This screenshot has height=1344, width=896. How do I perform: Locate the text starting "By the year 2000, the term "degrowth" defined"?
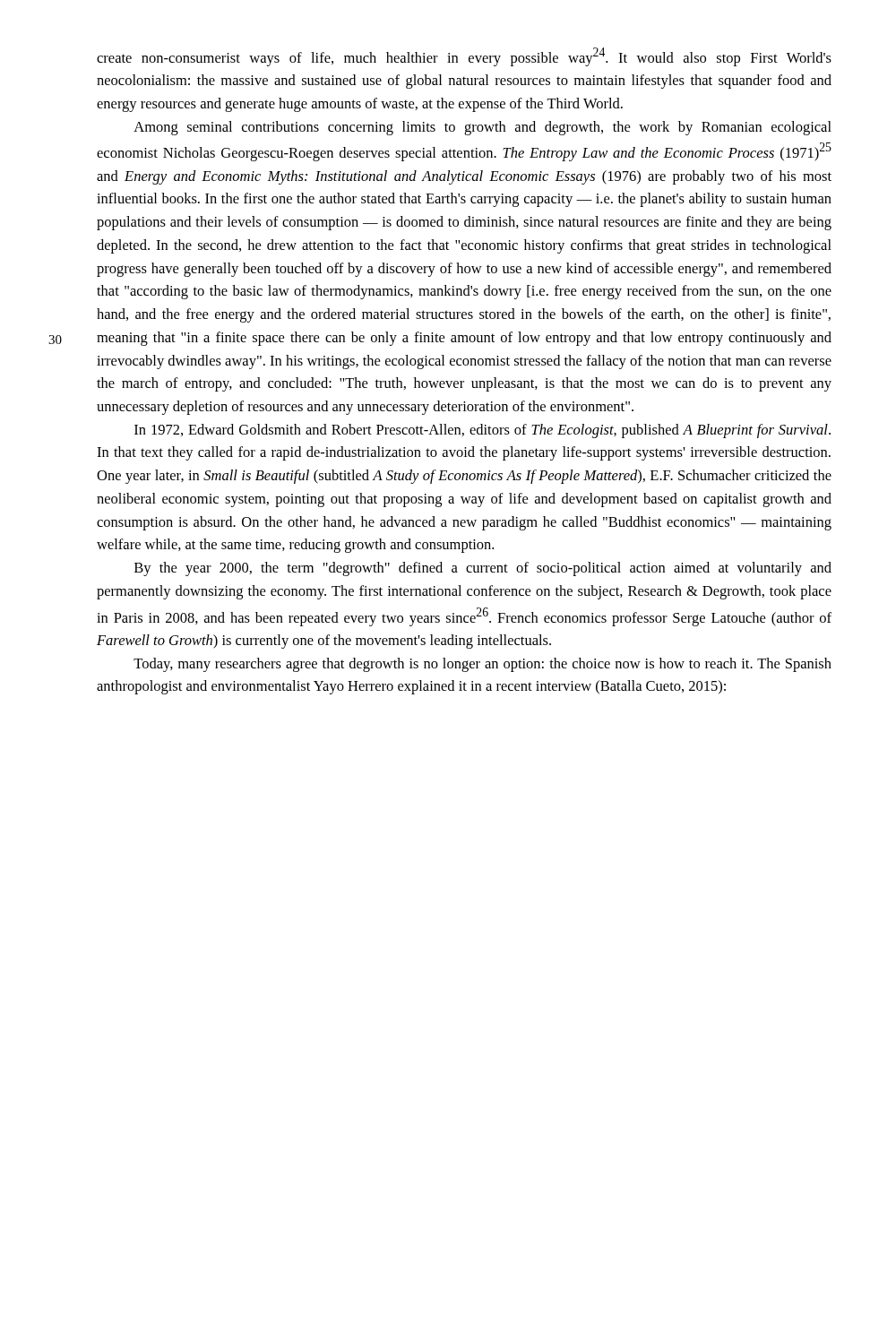(464, 604)
